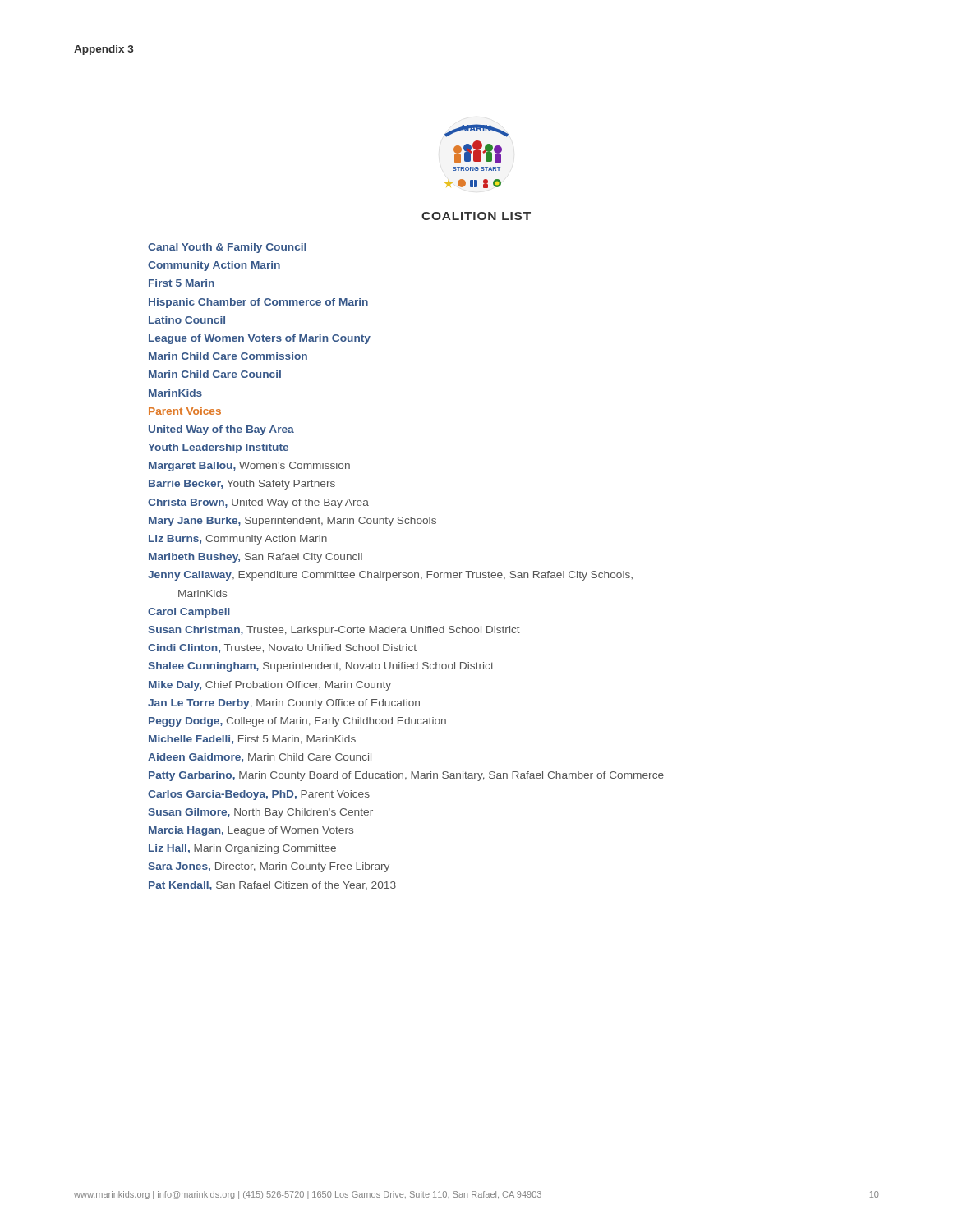This screenshot has height=1232, width=953.
Task: Select the region starting "Jan Le Torre Derby, Marin"
Action: tap(284, 704)
